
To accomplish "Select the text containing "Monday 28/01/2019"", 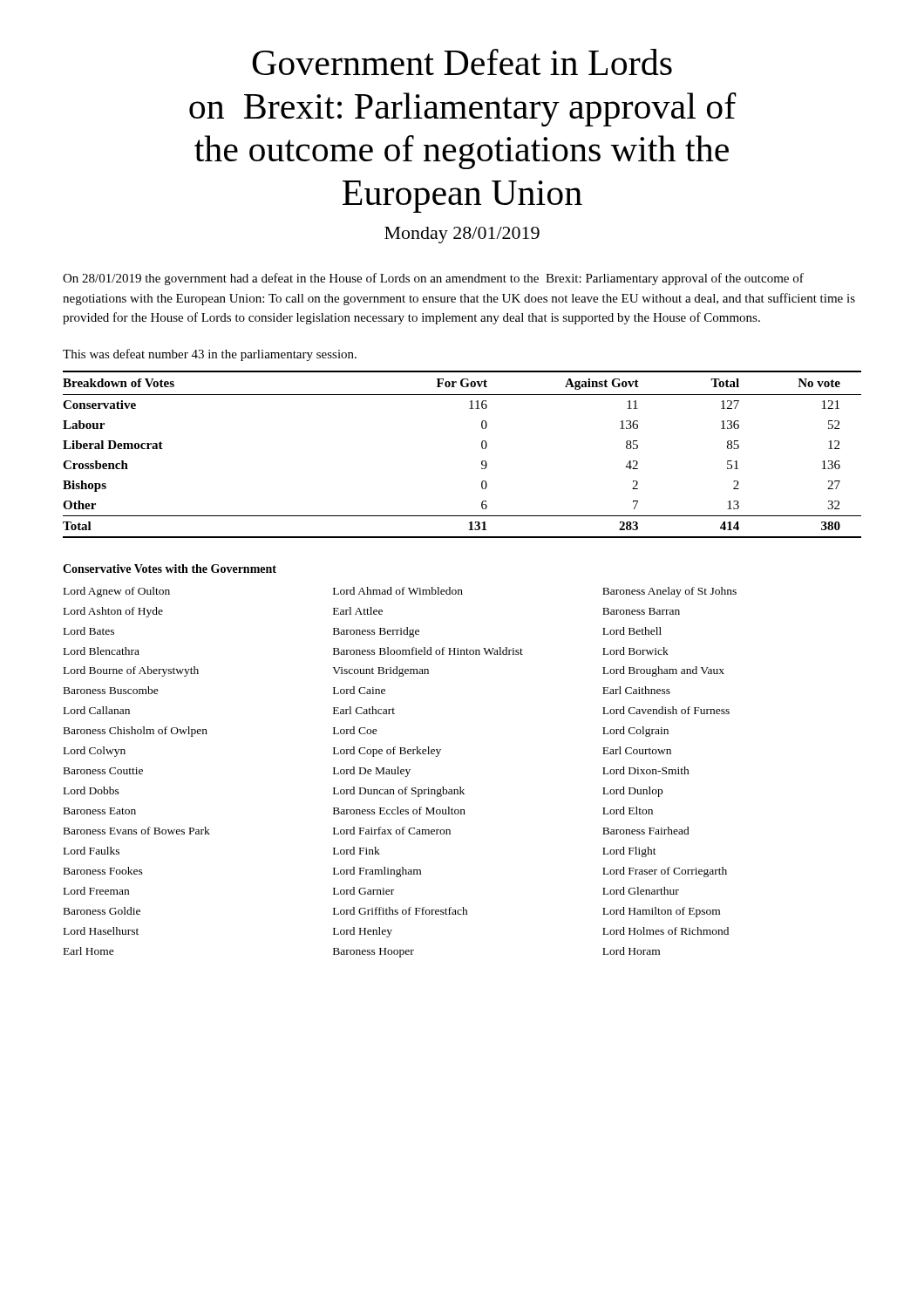I will (x=462, y=233).
